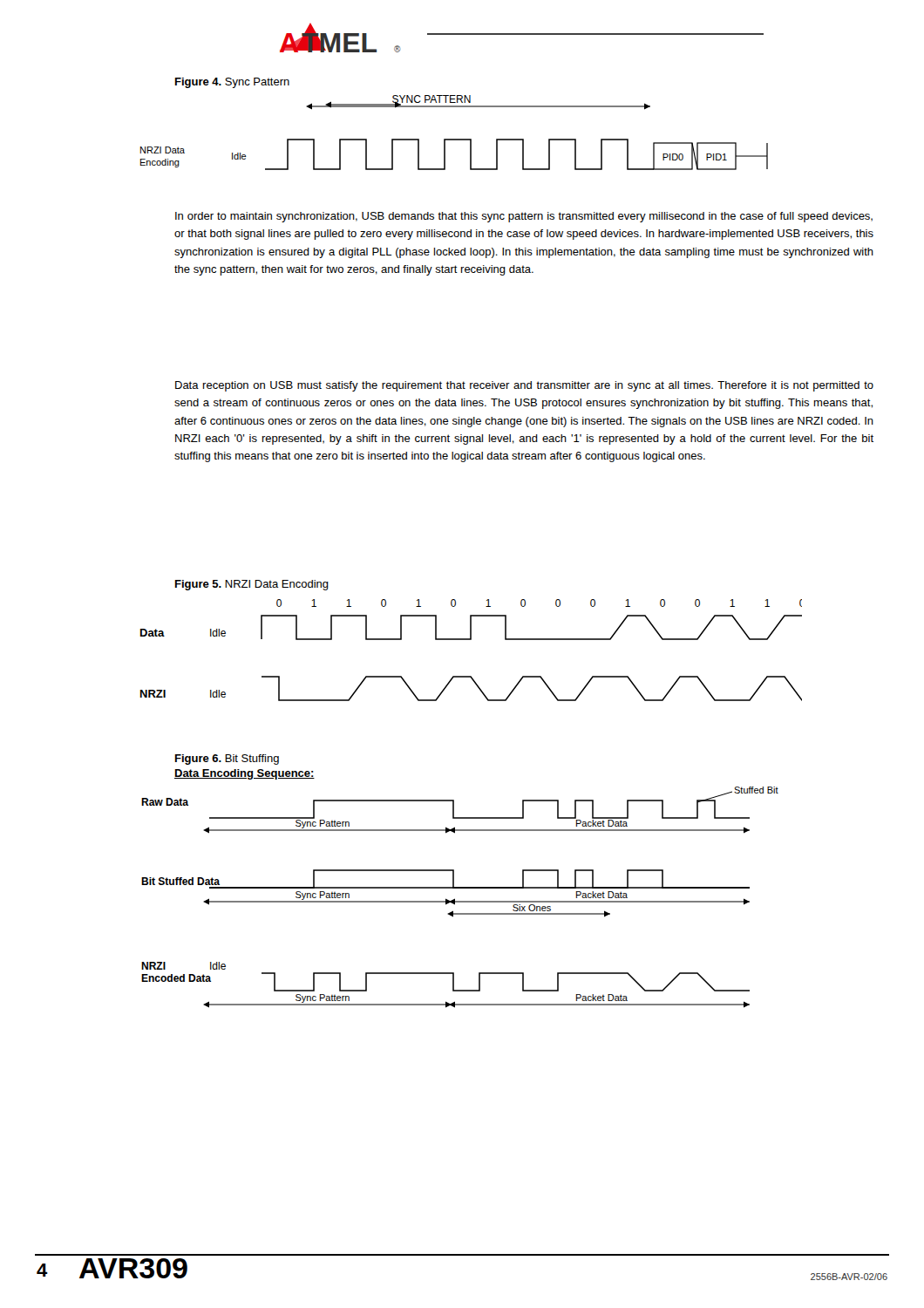The height and width of the screenshot is (1308, 924).
Task: Locate the text block containing "In order to maintain synchronization,"
Action: (x=524, y=242)
